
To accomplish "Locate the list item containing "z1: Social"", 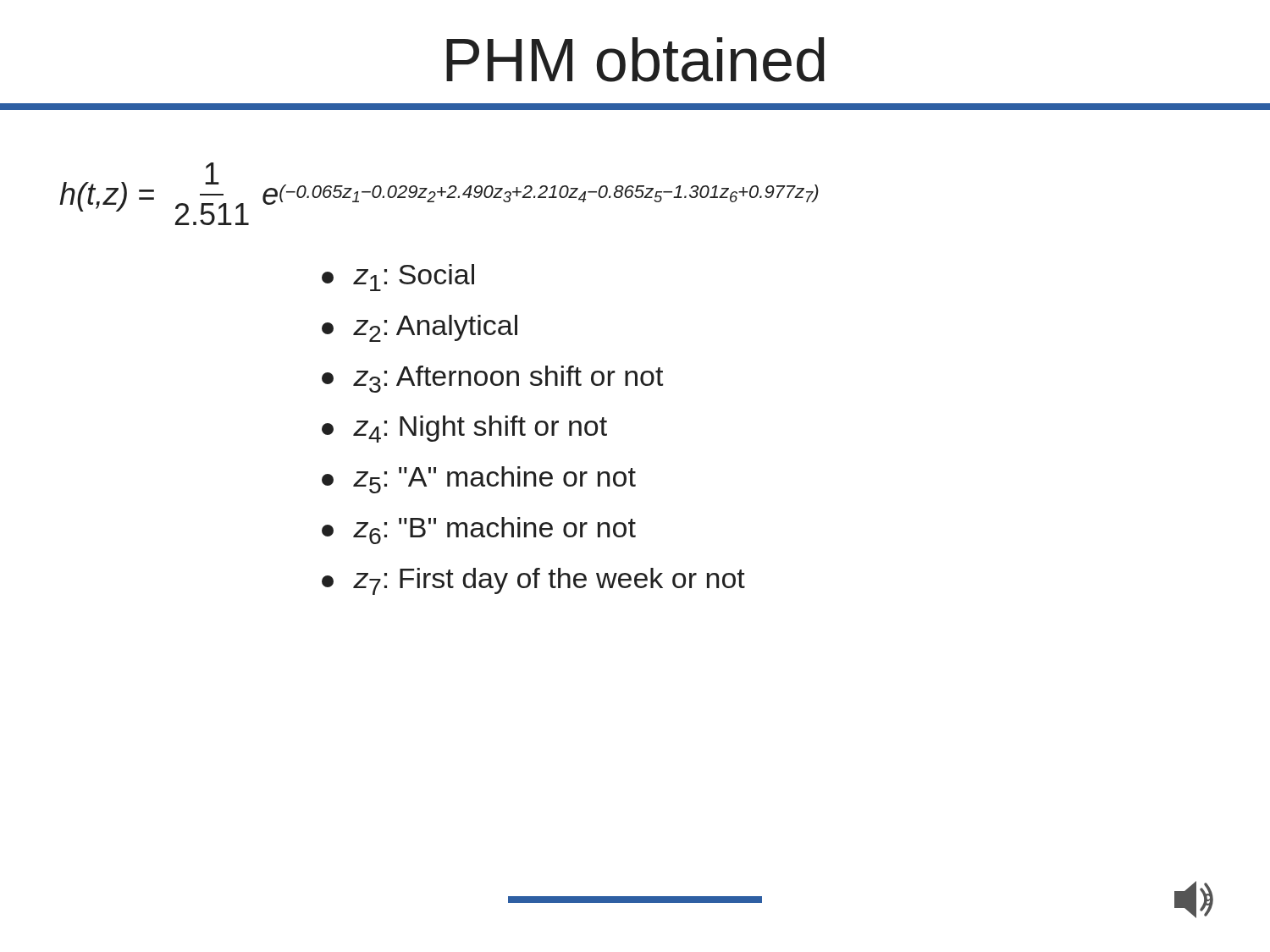I will 399,277.
